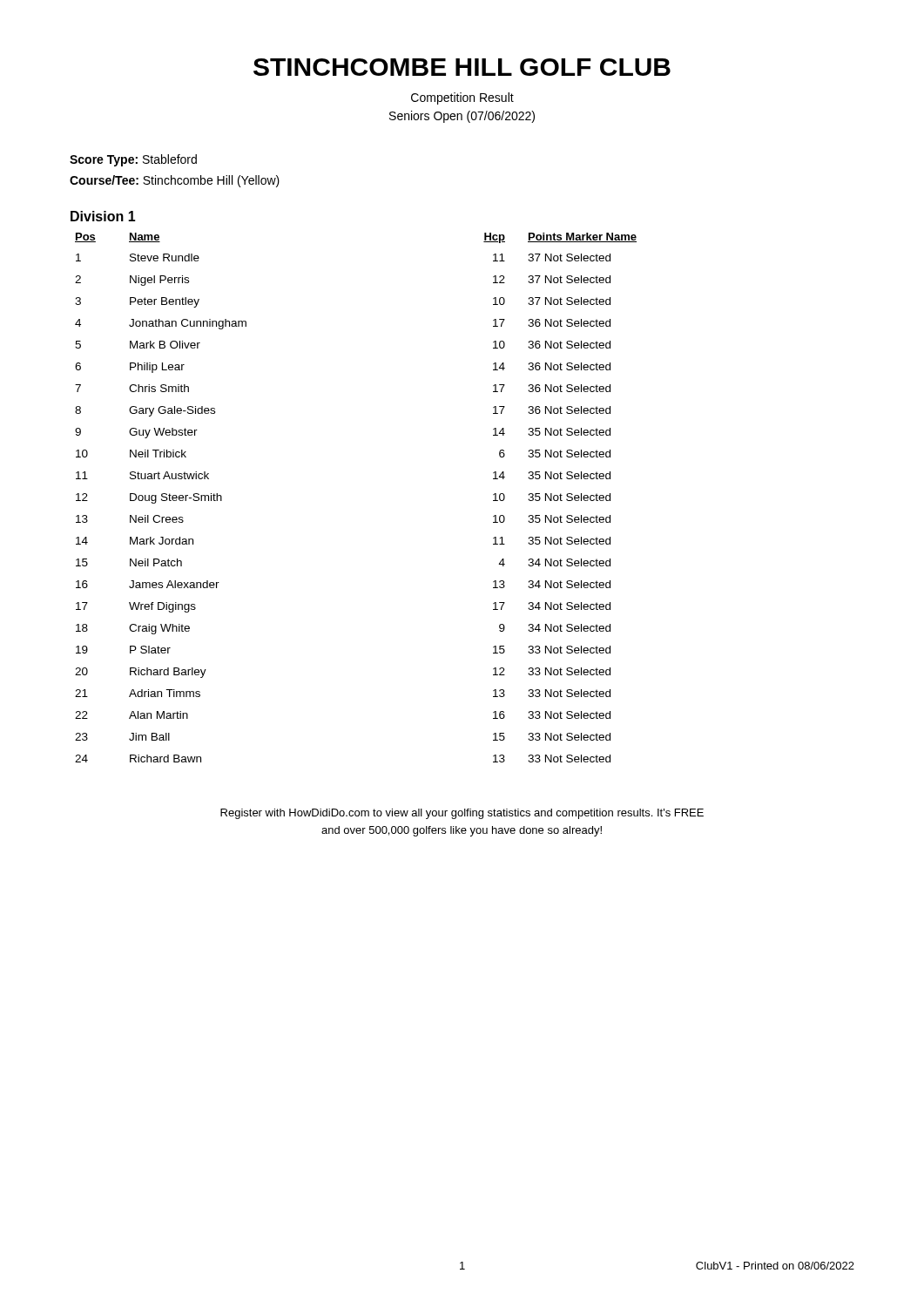Viewport: 924px width, 1307px height.
Task: Find the block on this page that starts "Score Type: Stableford Course/Tee:"
Action: point(175,170)
